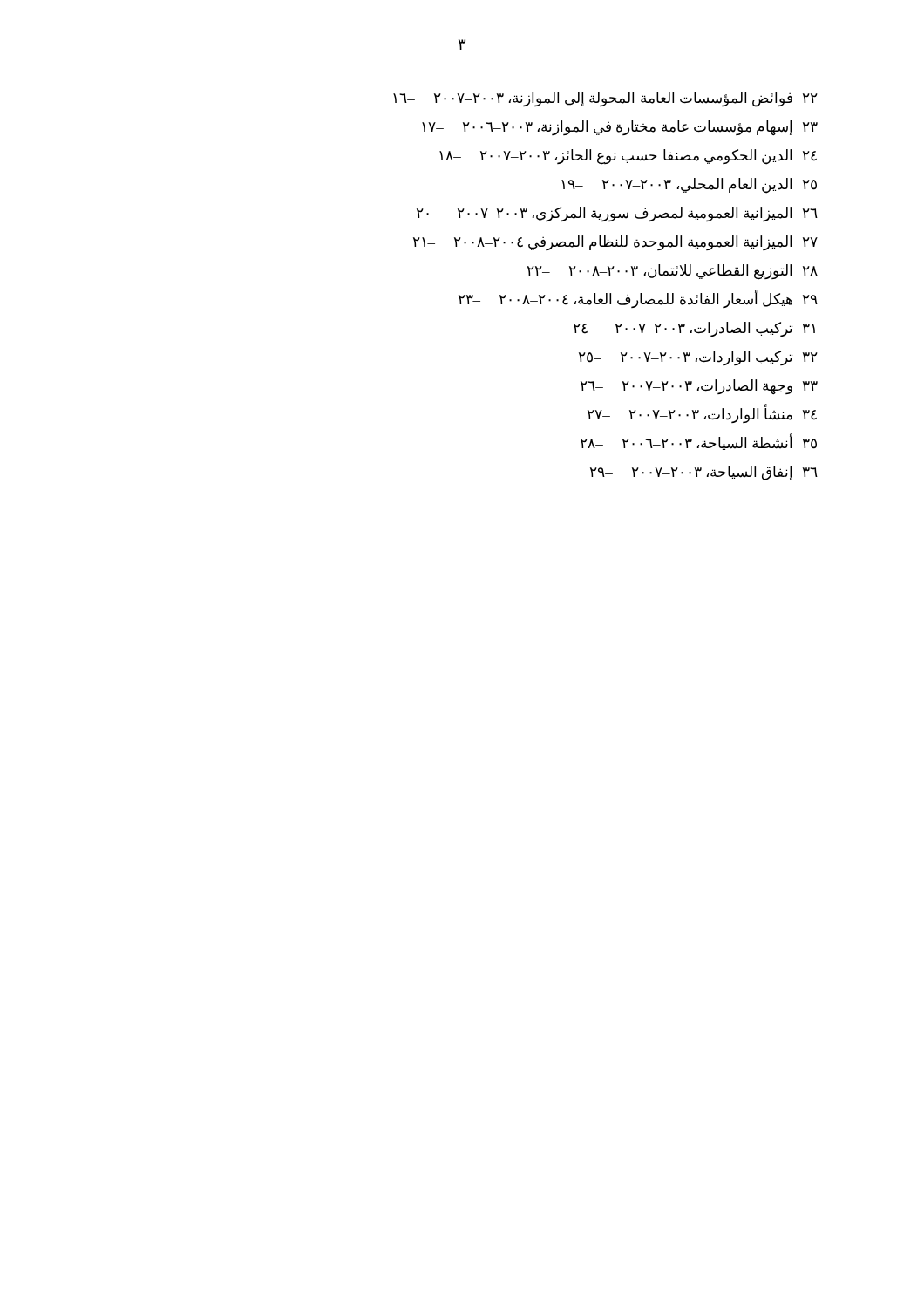Click on the element starting "٢٥ الدين العام المحلي، ٢٠٠٣–٢٠٠٧ –١٩"
924x1308 pixels.
click(689, 186)
